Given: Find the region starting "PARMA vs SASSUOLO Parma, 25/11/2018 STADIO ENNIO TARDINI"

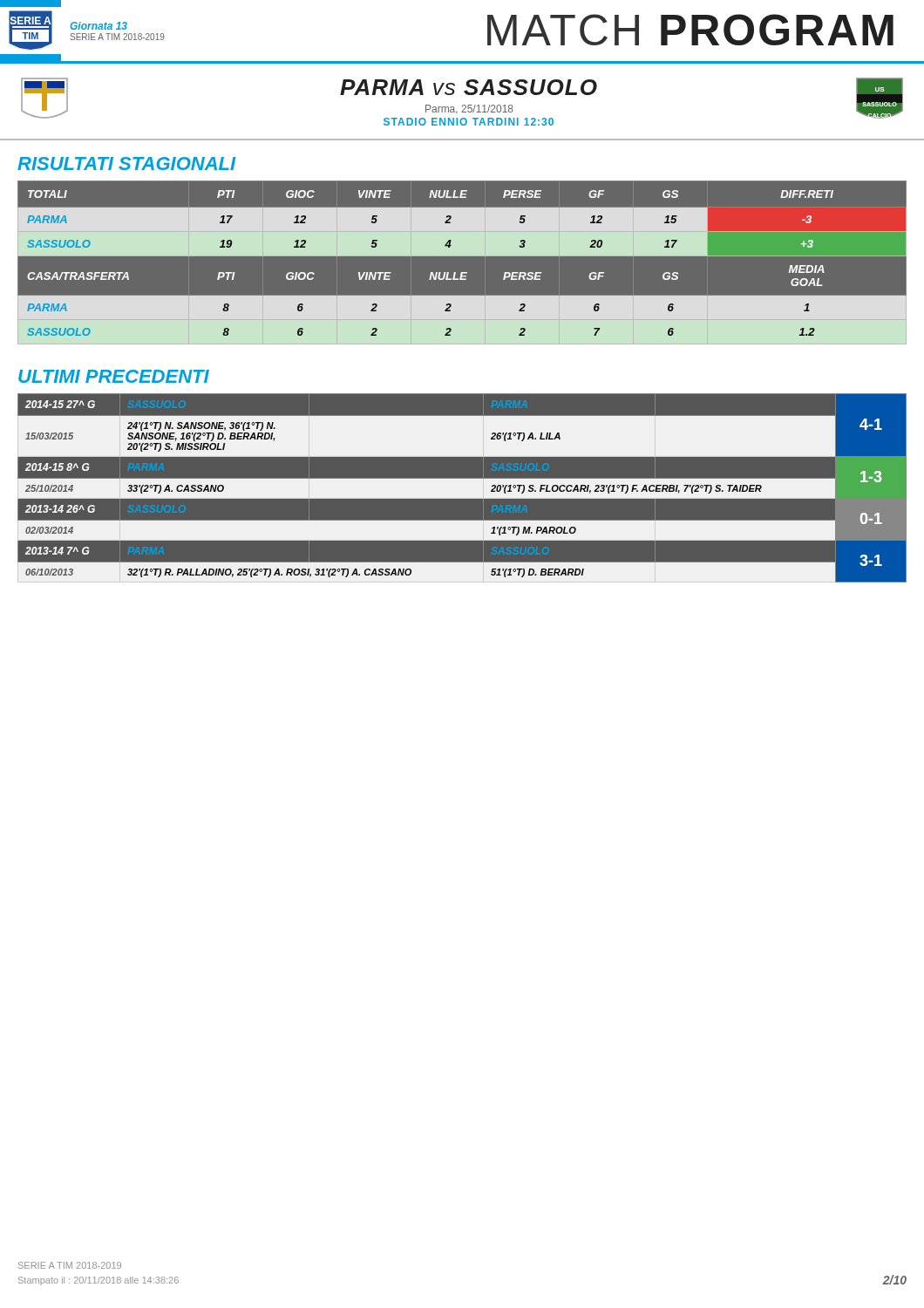Looking at the screenshot, I should pyautogui.click(x=462, y=101).
